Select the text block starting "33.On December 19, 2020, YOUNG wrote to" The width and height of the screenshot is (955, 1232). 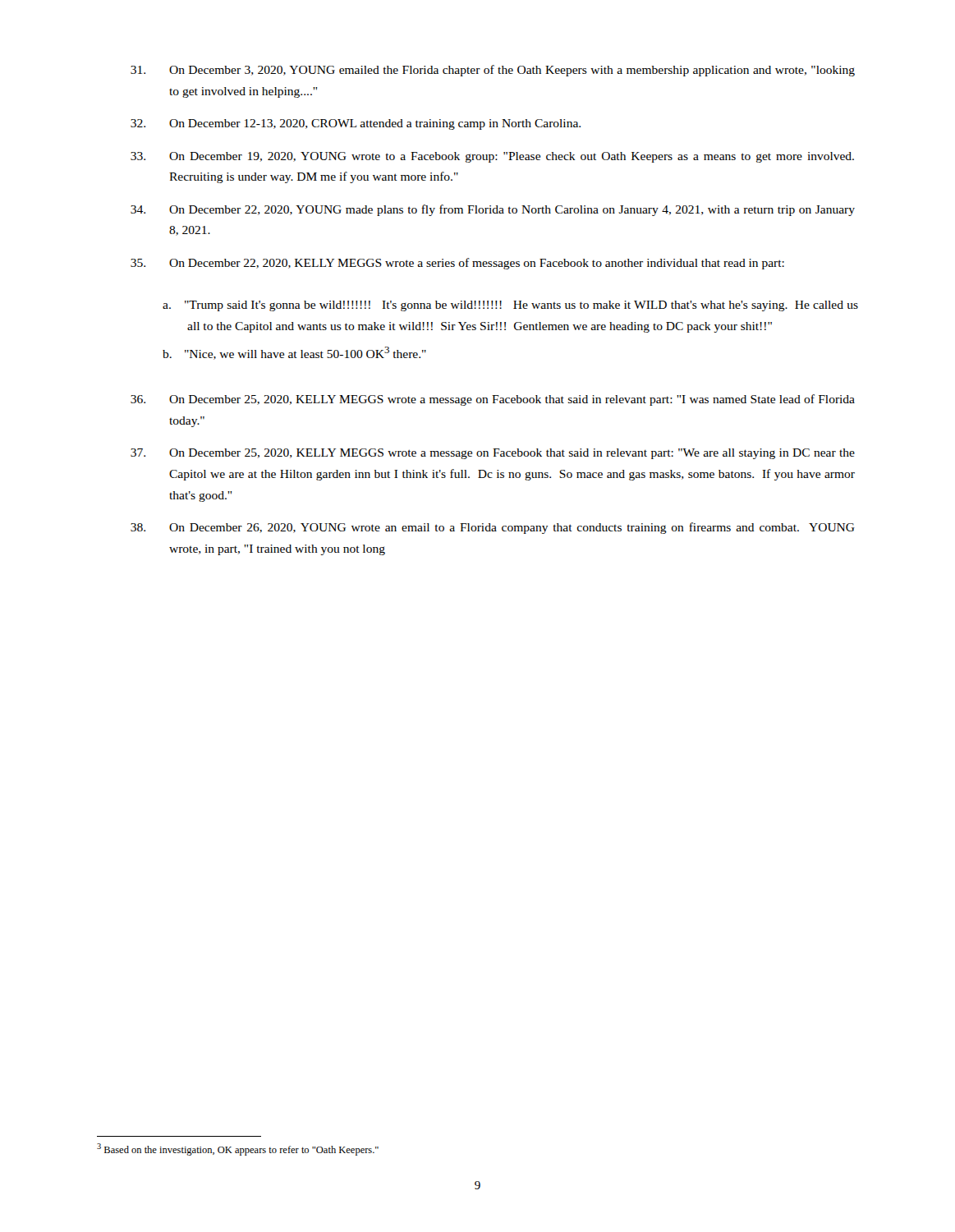pos(478,166)
